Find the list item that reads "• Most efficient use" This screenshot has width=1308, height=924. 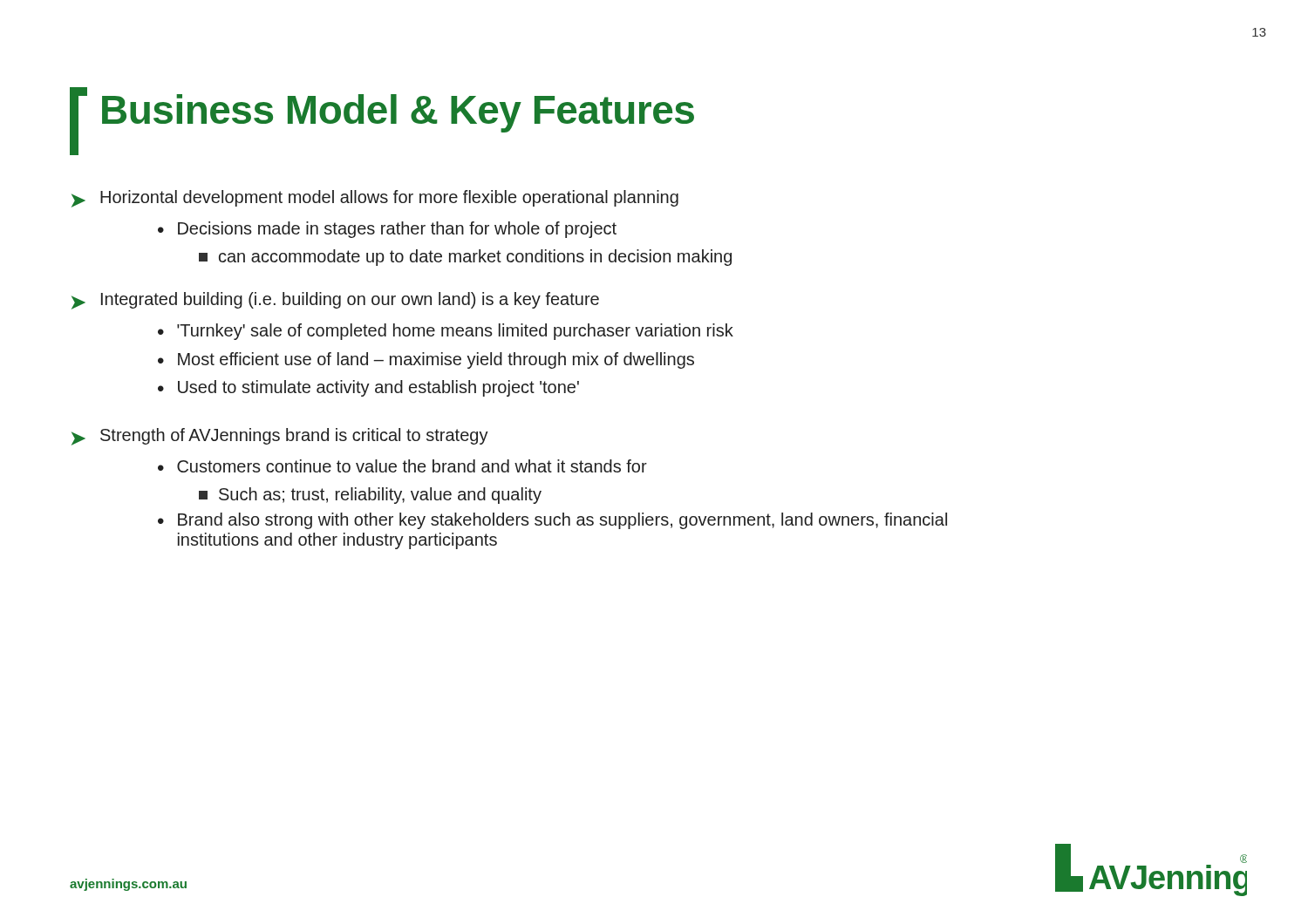point(426,361)
